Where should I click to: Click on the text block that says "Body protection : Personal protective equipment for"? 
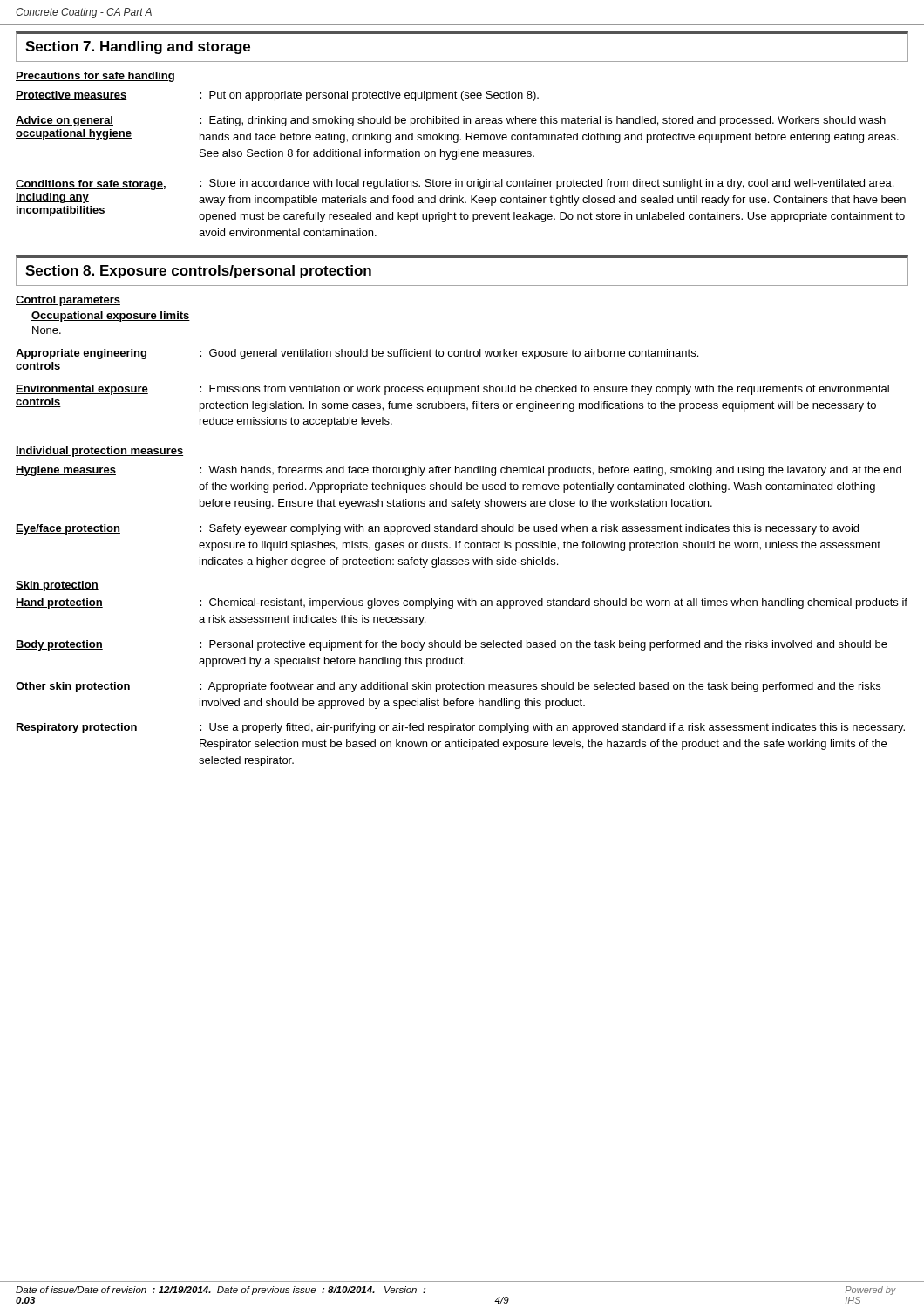click(x=462, y=653)
